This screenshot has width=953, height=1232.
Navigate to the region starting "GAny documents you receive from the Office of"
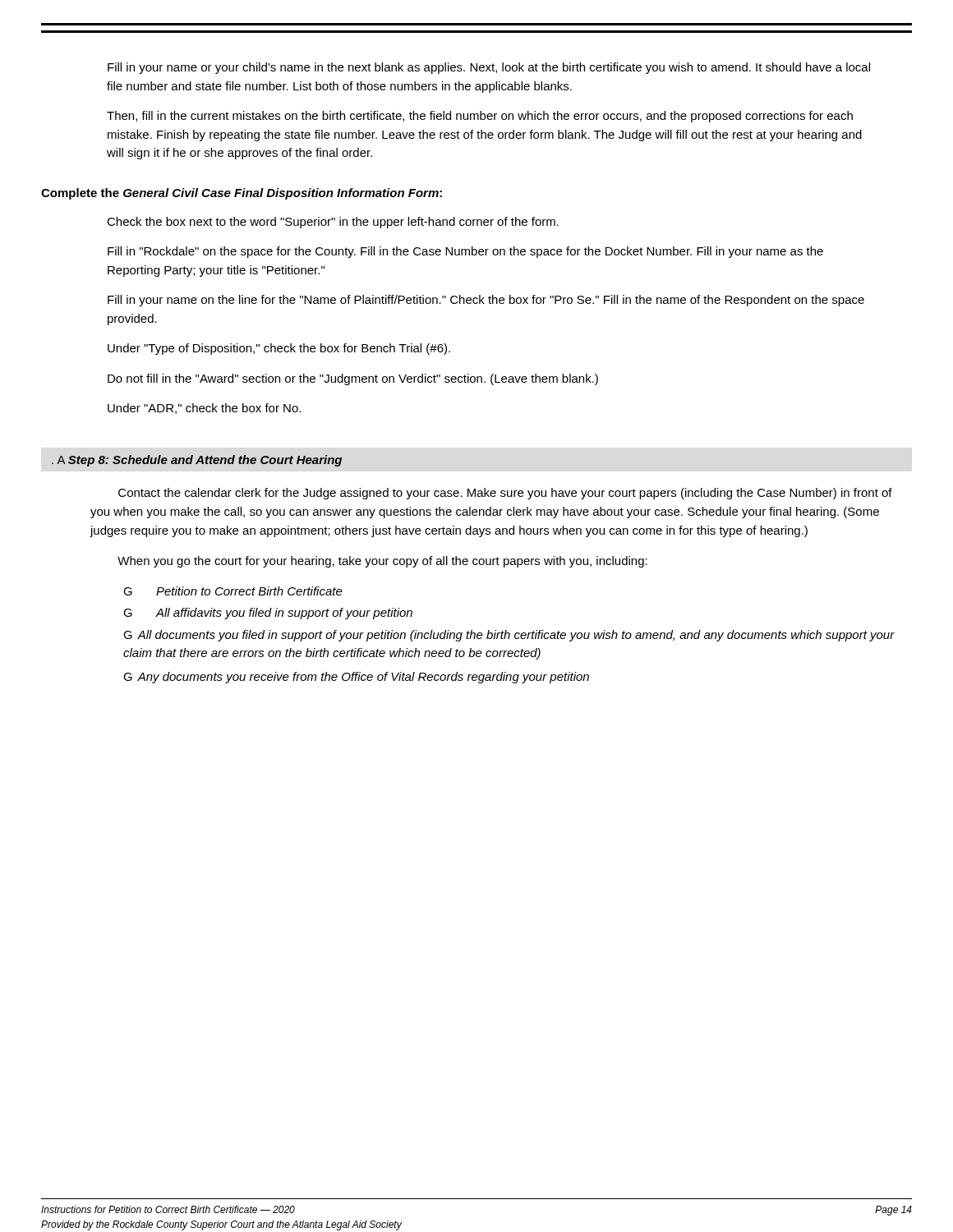356,676
